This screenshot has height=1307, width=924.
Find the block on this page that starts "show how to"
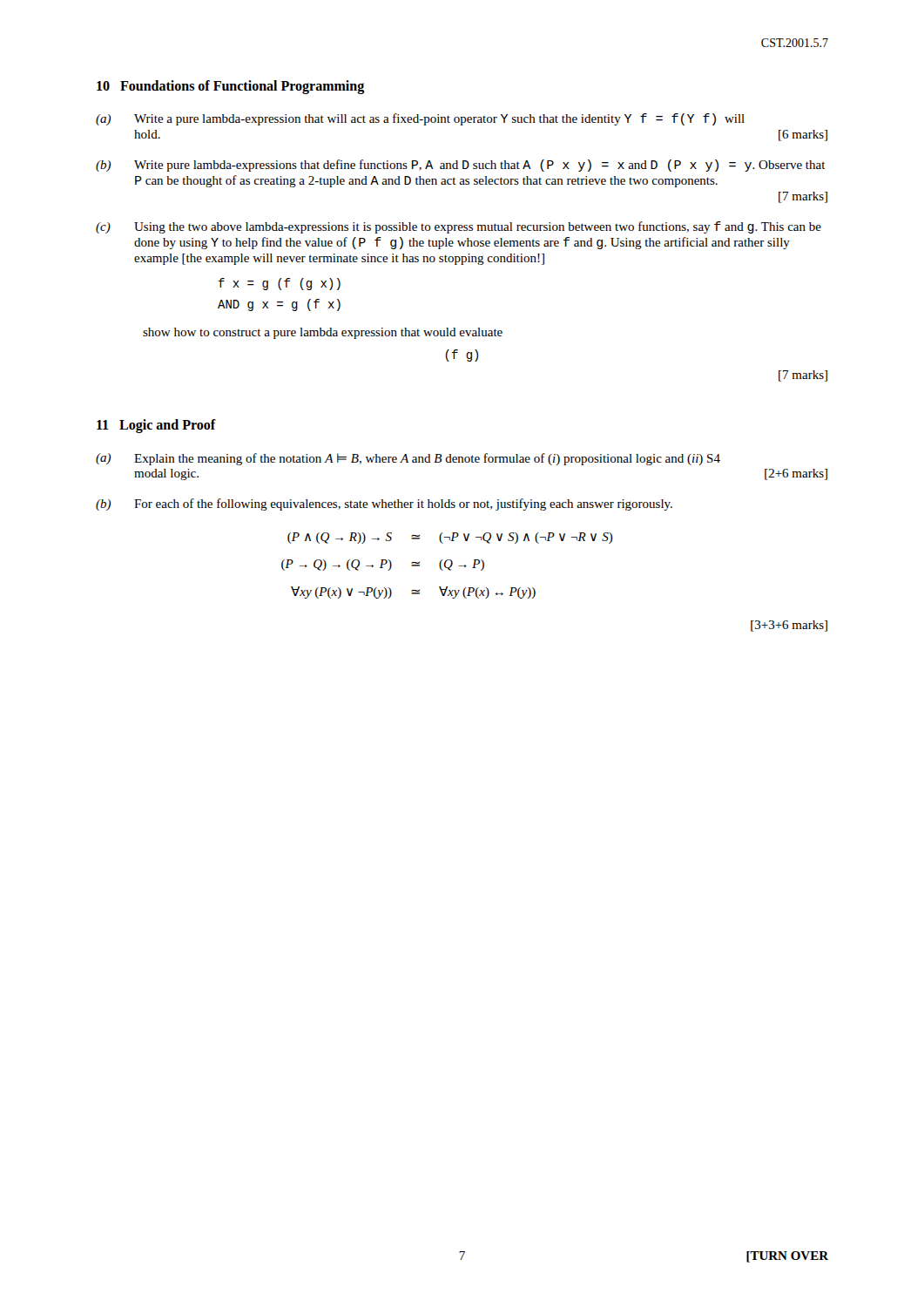pos(323,332)
